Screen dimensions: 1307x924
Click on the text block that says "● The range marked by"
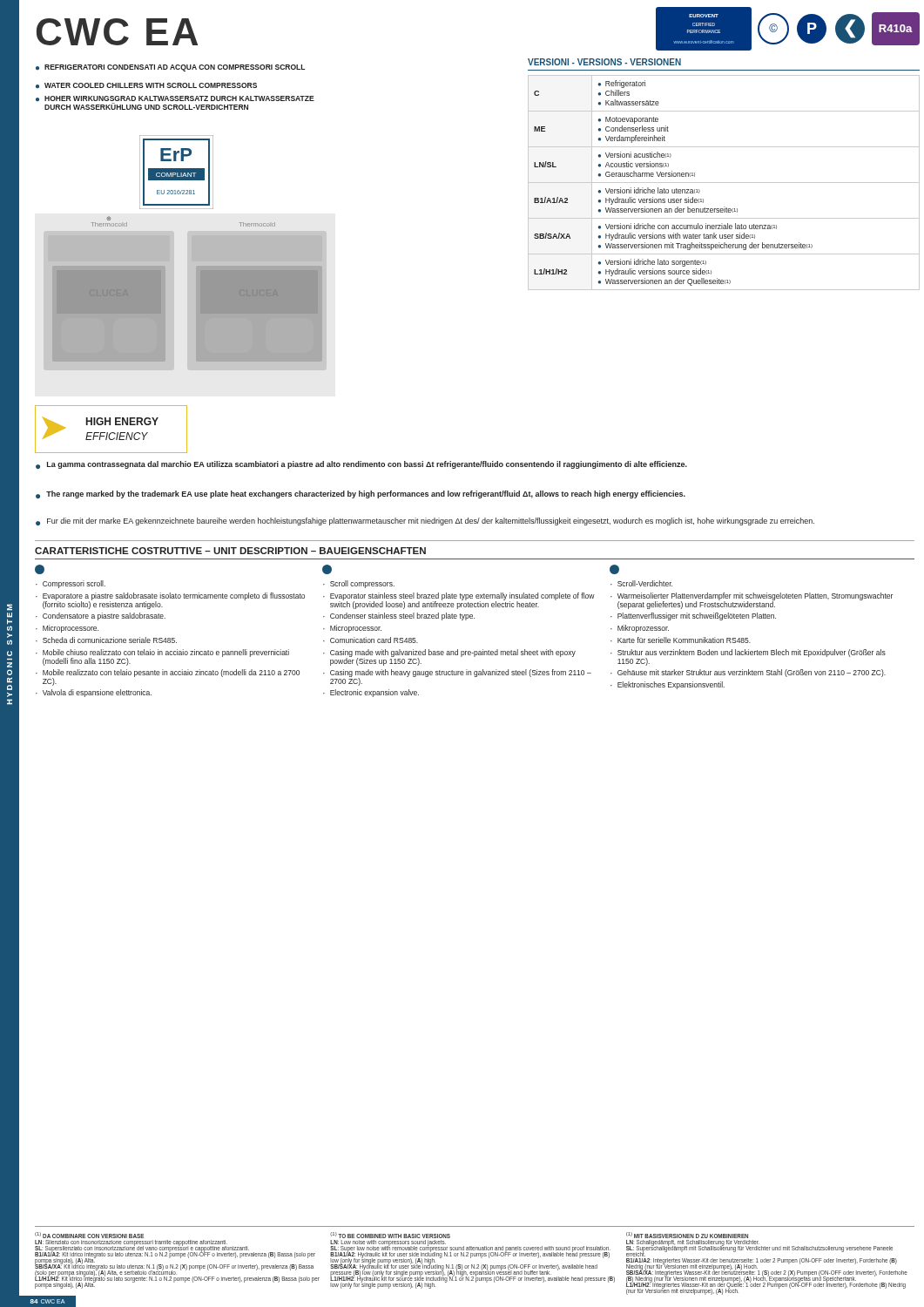pyautogui.click(x=360, y=496)
